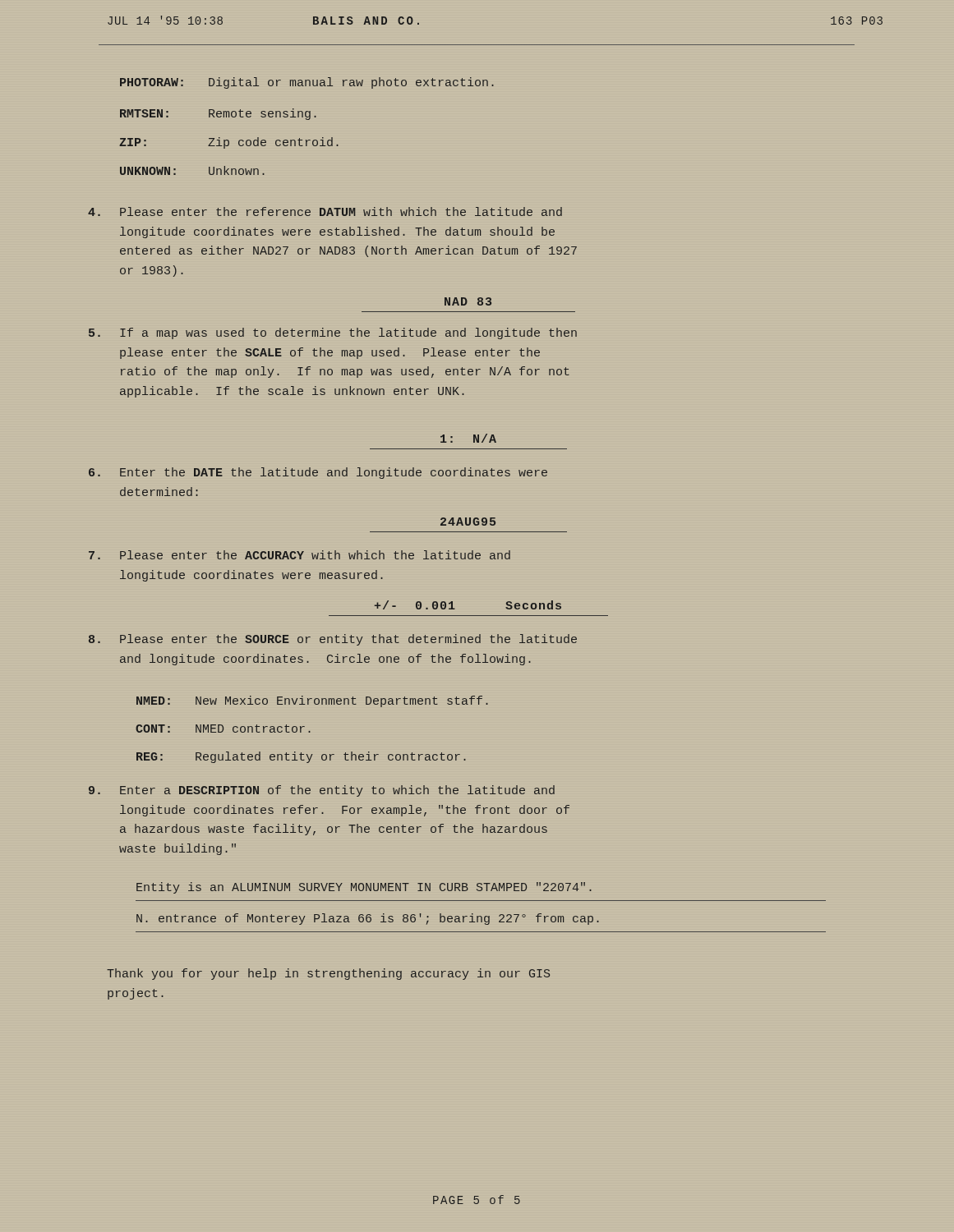Click on the block starting "PHOTORAW: Digital or manual raw"
This screenshot has height=1232, width=954.
pos(308,83)
